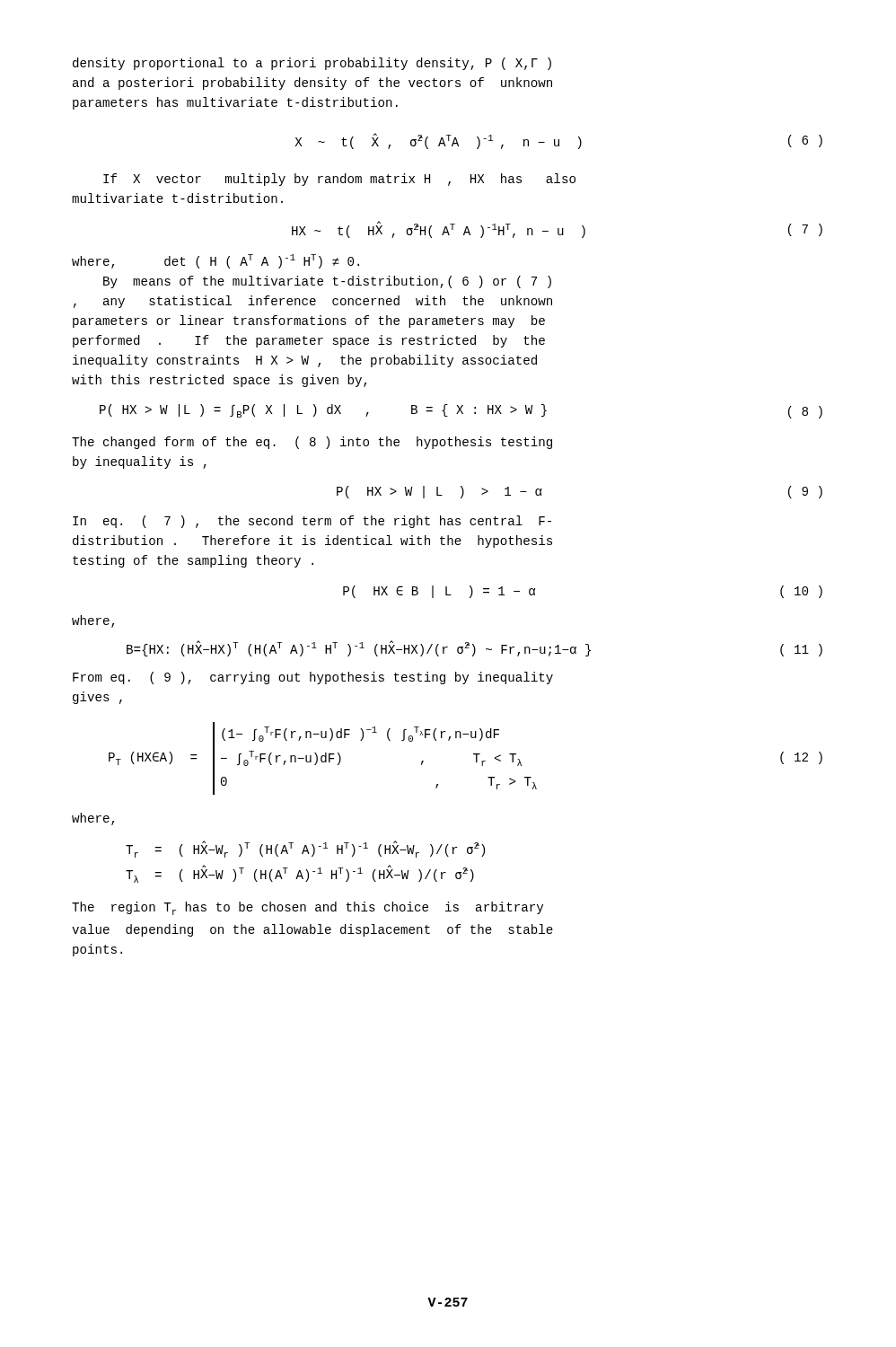Locate the text block containing "density proportional to a priori probability density, P"

313,84
